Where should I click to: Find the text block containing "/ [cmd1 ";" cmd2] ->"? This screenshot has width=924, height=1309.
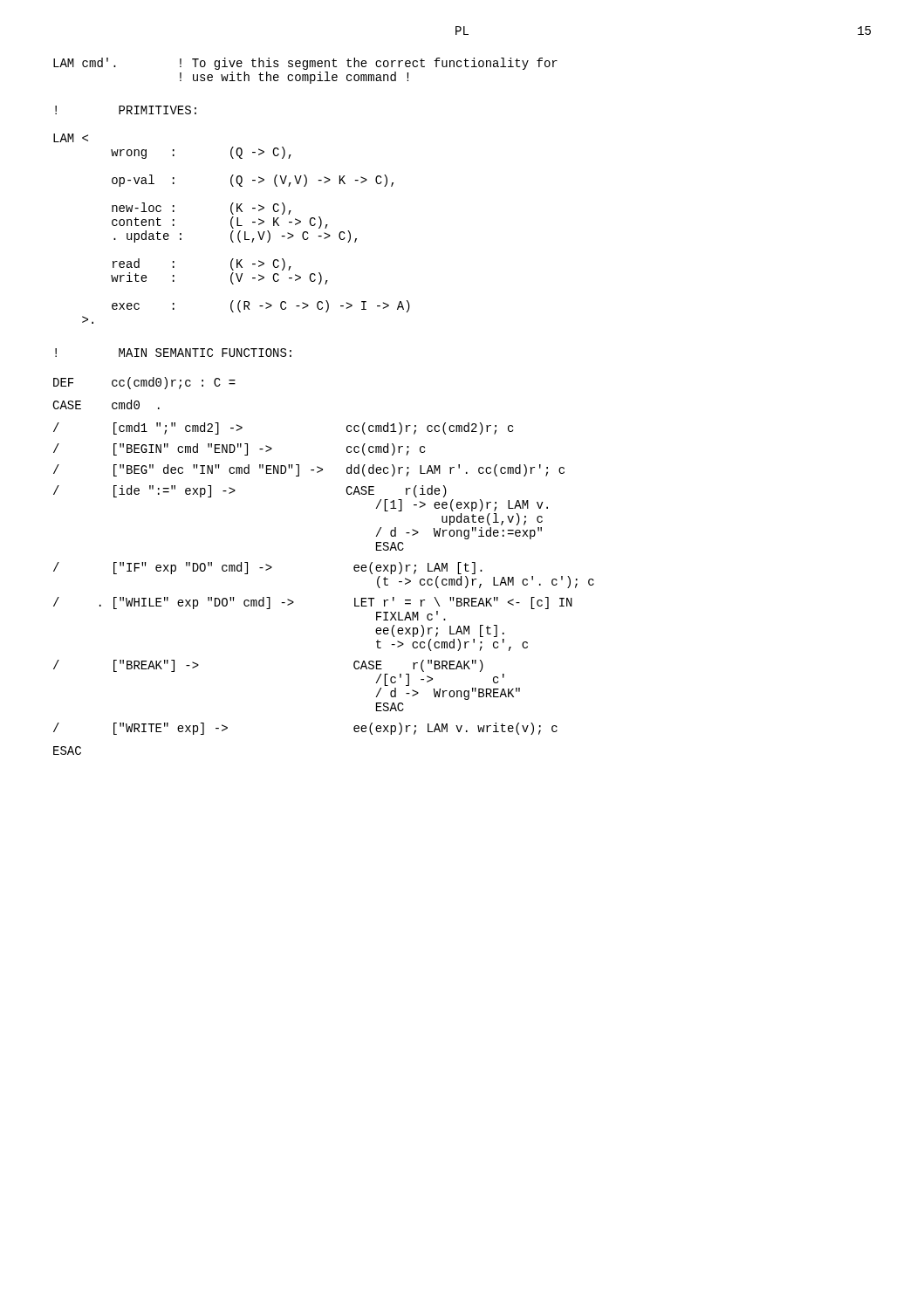pos(56,428)
